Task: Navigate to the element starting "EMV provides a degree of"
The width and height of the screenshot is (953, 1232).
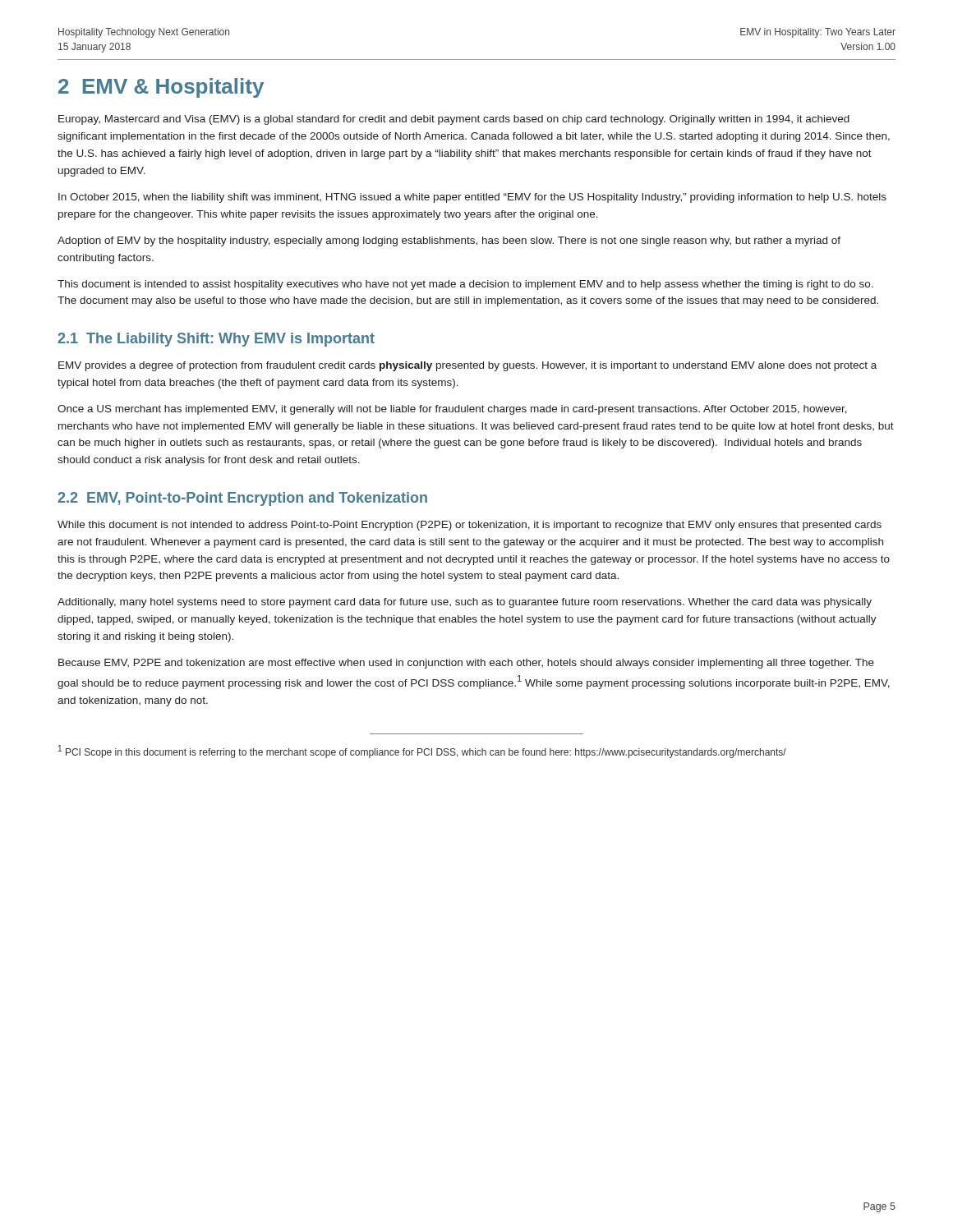Action: (x=467, y=373)
